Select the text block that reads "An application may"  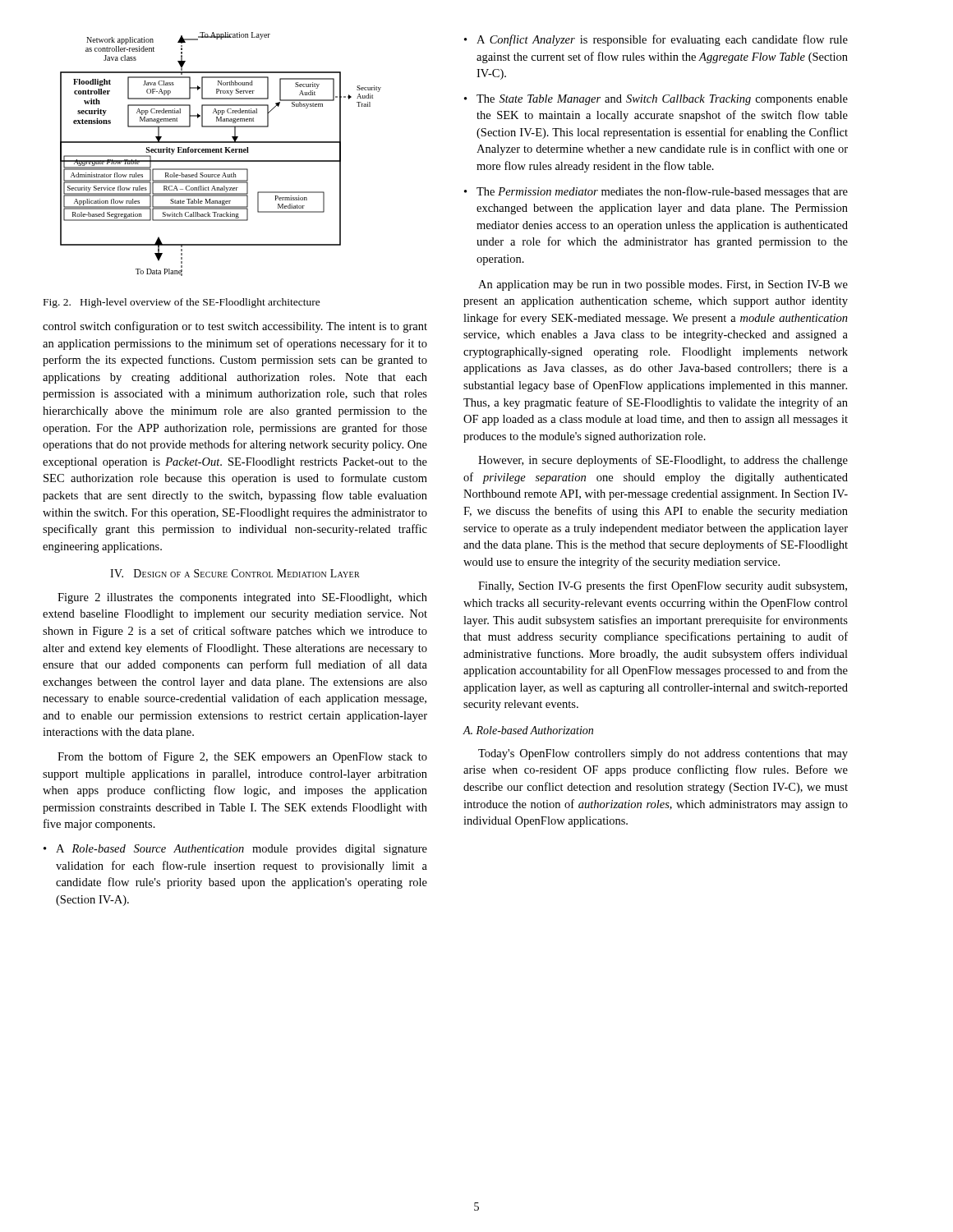click(656, 494)
